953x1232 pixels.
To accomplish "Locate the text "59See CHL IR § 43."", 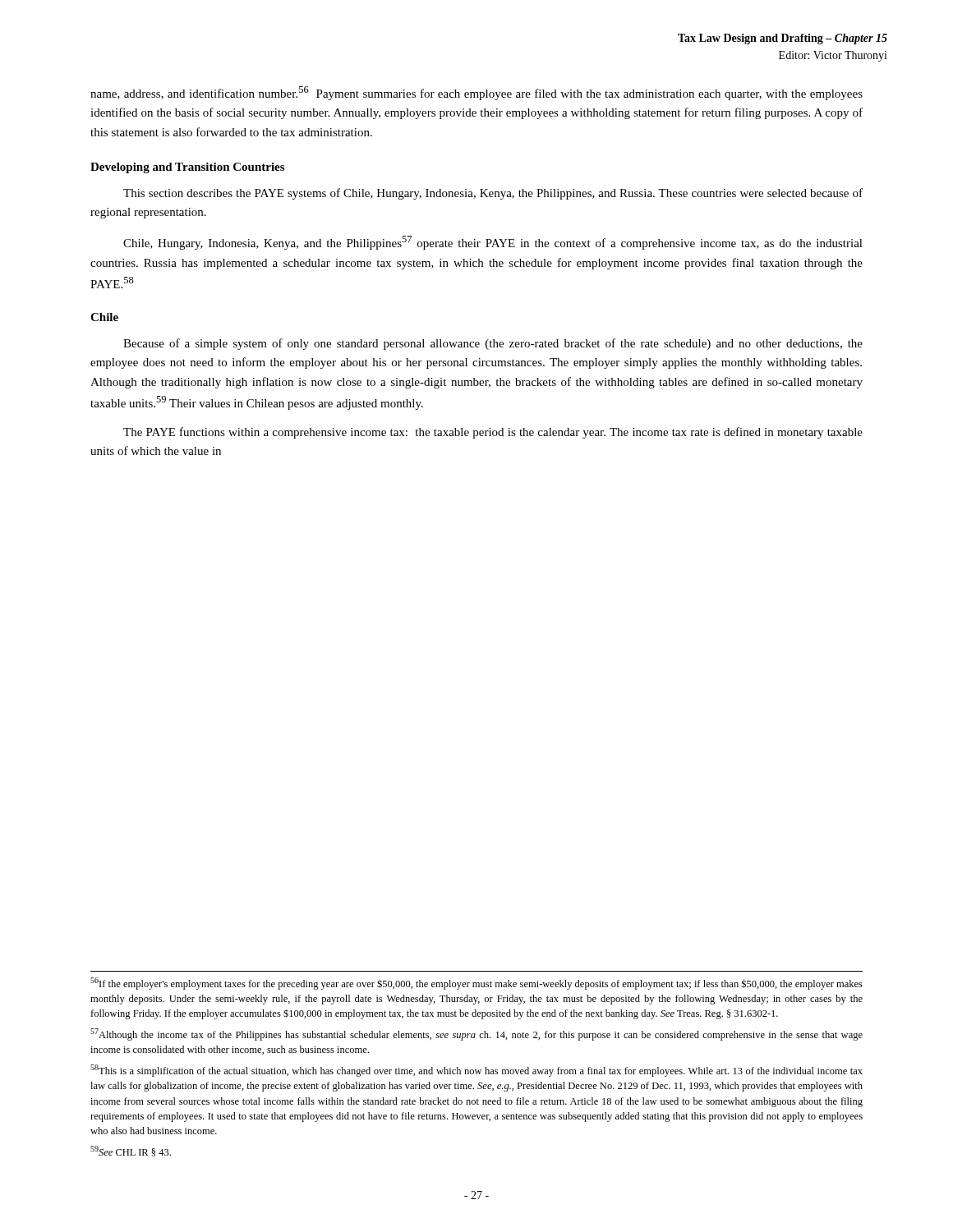I will pos(131,1151).
